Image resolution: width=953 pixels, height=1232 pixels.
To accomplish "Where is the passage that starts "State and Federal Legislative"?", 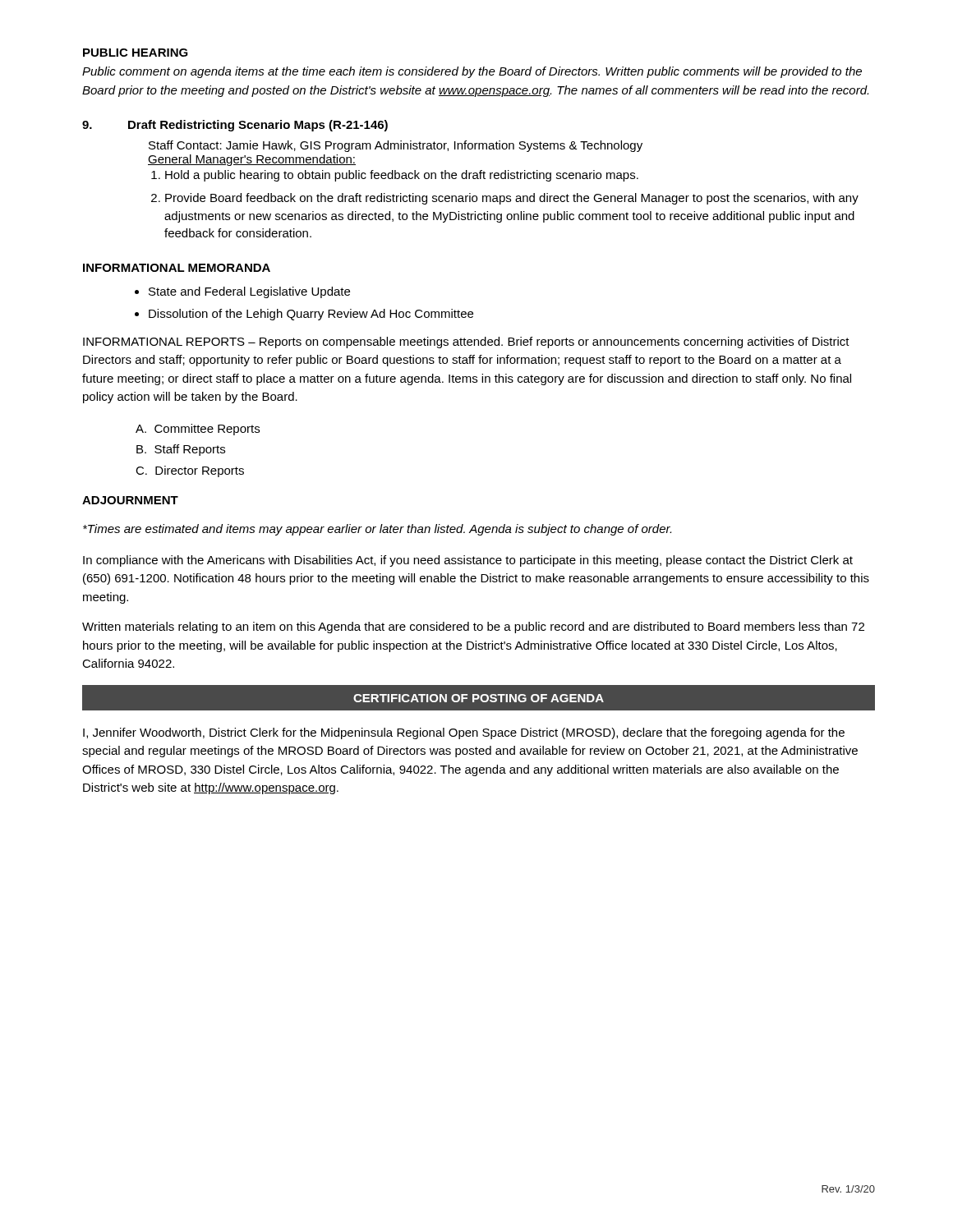I will click(x=249, y=291).
